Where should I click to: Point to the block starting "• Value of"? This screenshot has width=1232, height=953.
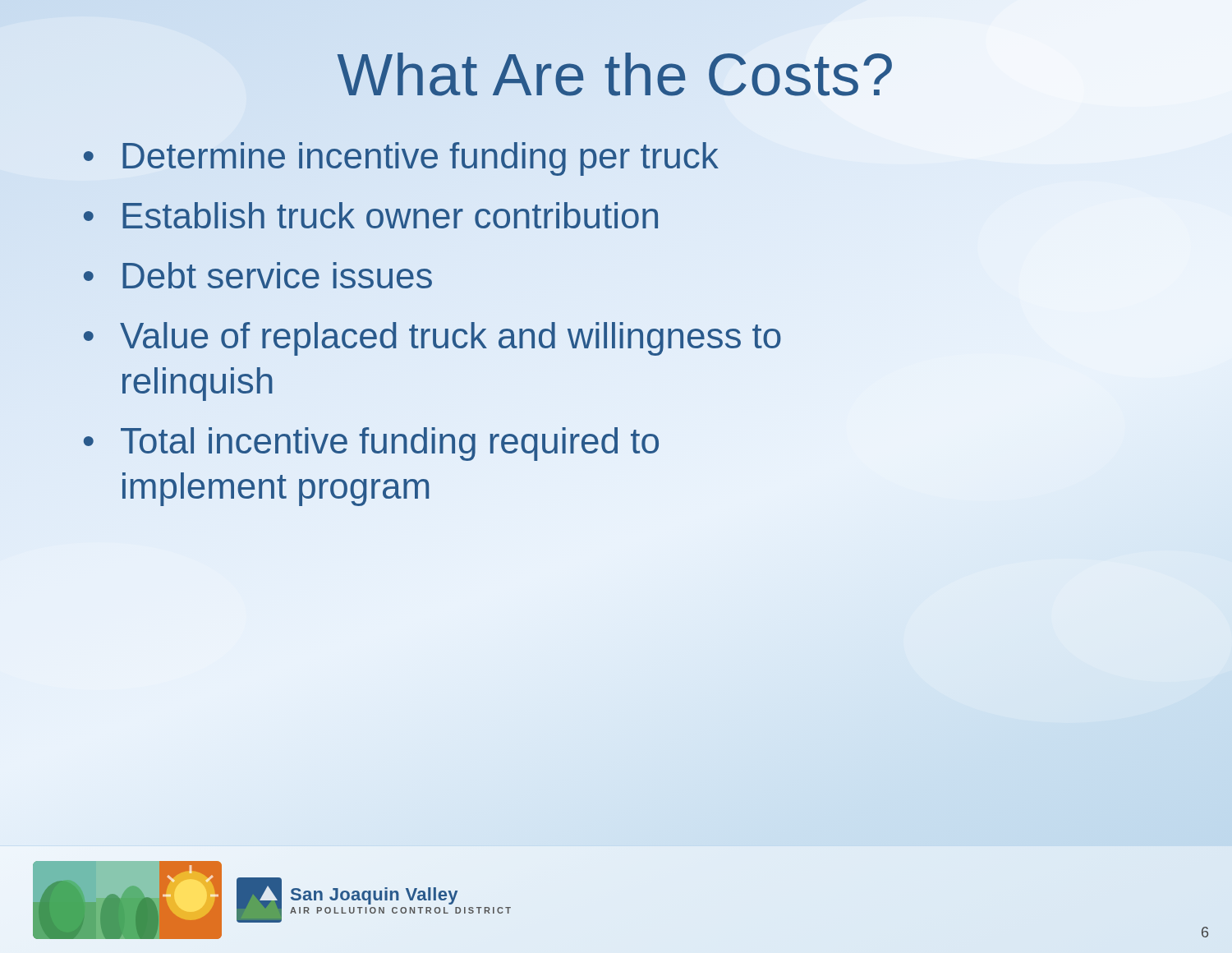click(x=632, y=358)
